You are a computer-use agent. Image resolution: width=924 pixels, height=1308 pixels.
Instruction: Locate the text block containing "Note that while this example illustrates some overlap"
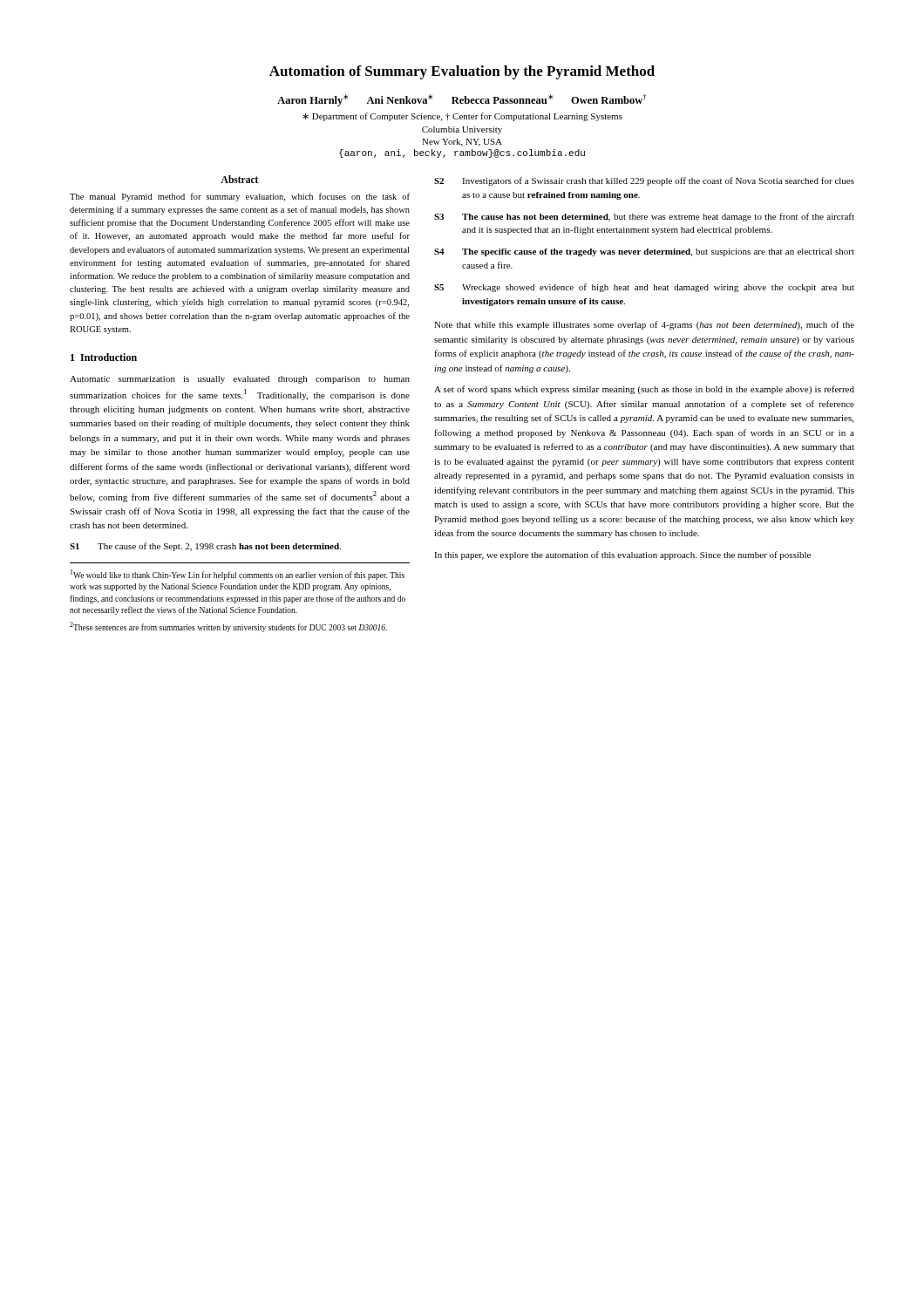point(644,346)
